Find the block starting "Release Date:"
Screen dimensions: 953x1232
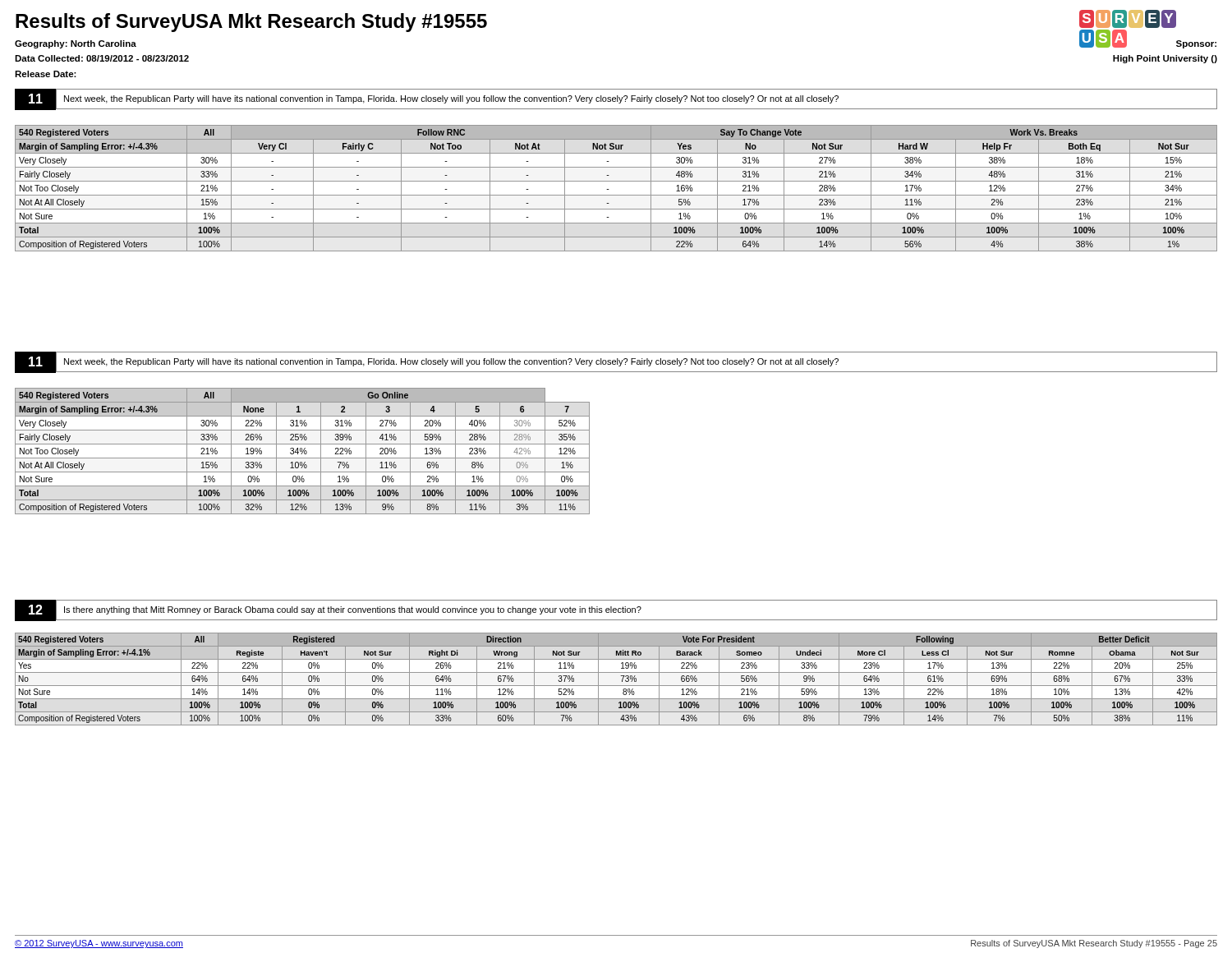point(46,74)
